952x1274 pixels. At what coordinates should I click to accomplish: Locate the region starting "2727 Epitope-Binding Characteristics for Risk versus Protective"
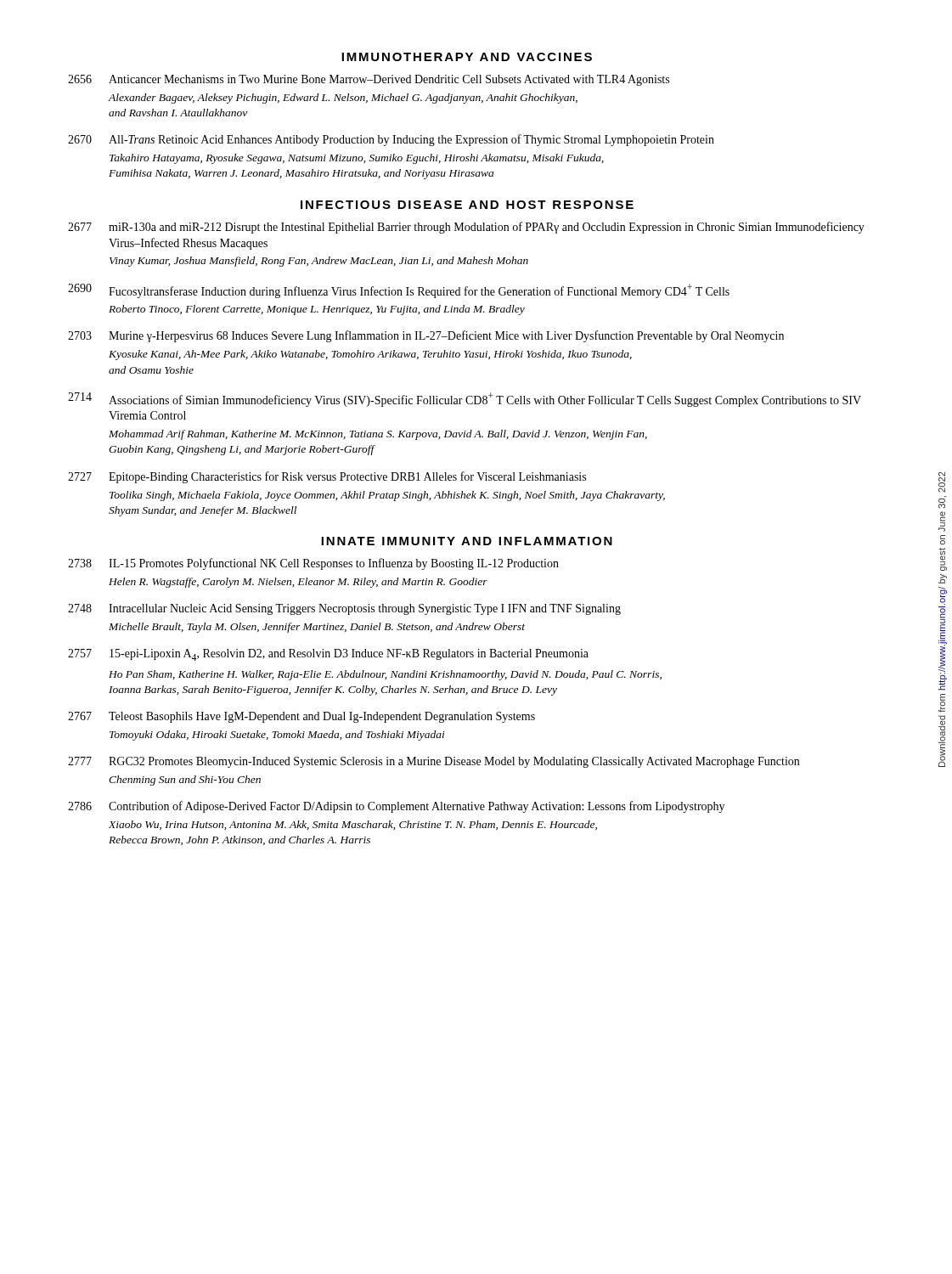[x=468, y=494]
